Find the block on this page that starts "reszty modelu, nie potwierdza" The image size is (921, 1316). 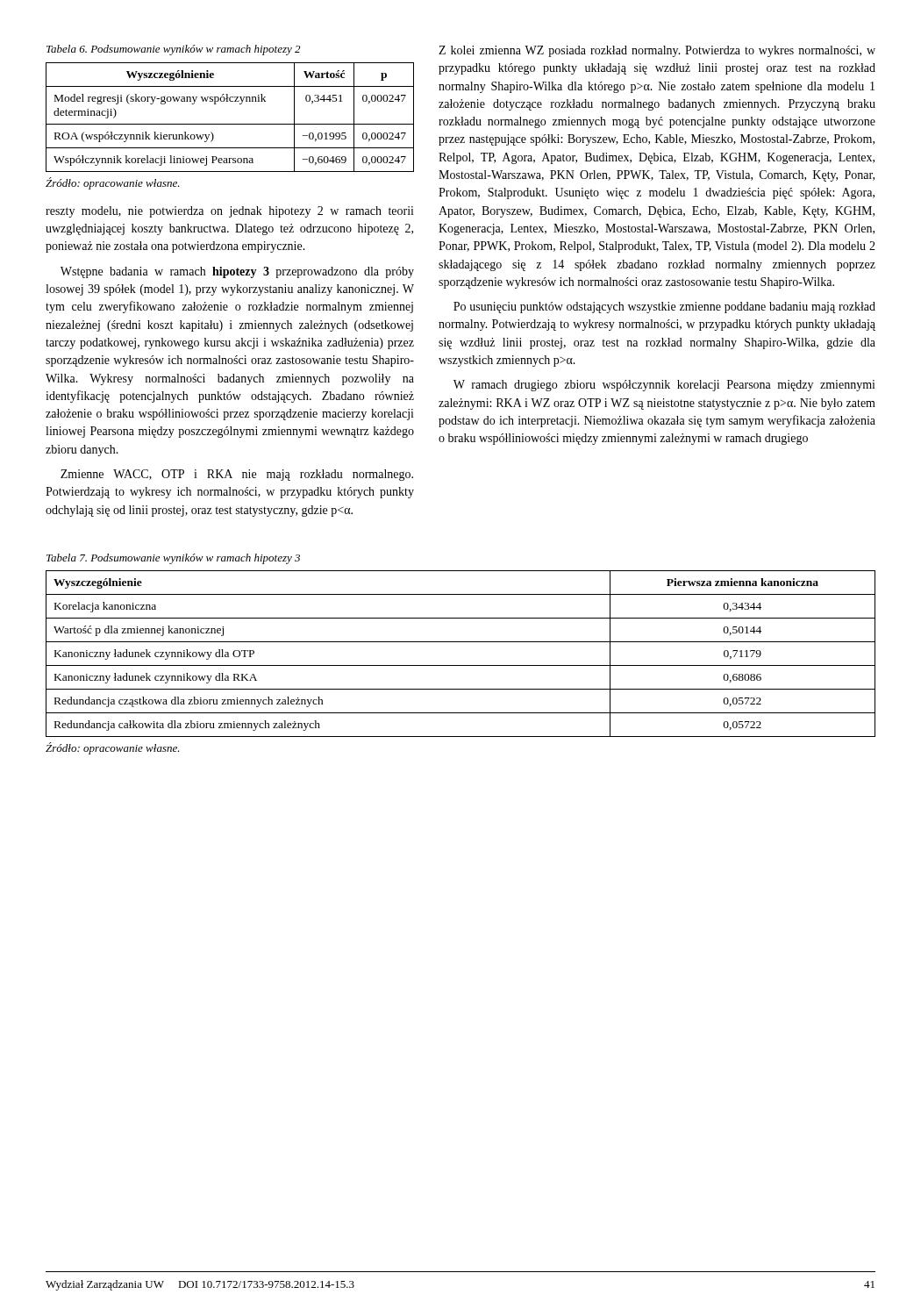coord(230,361)
